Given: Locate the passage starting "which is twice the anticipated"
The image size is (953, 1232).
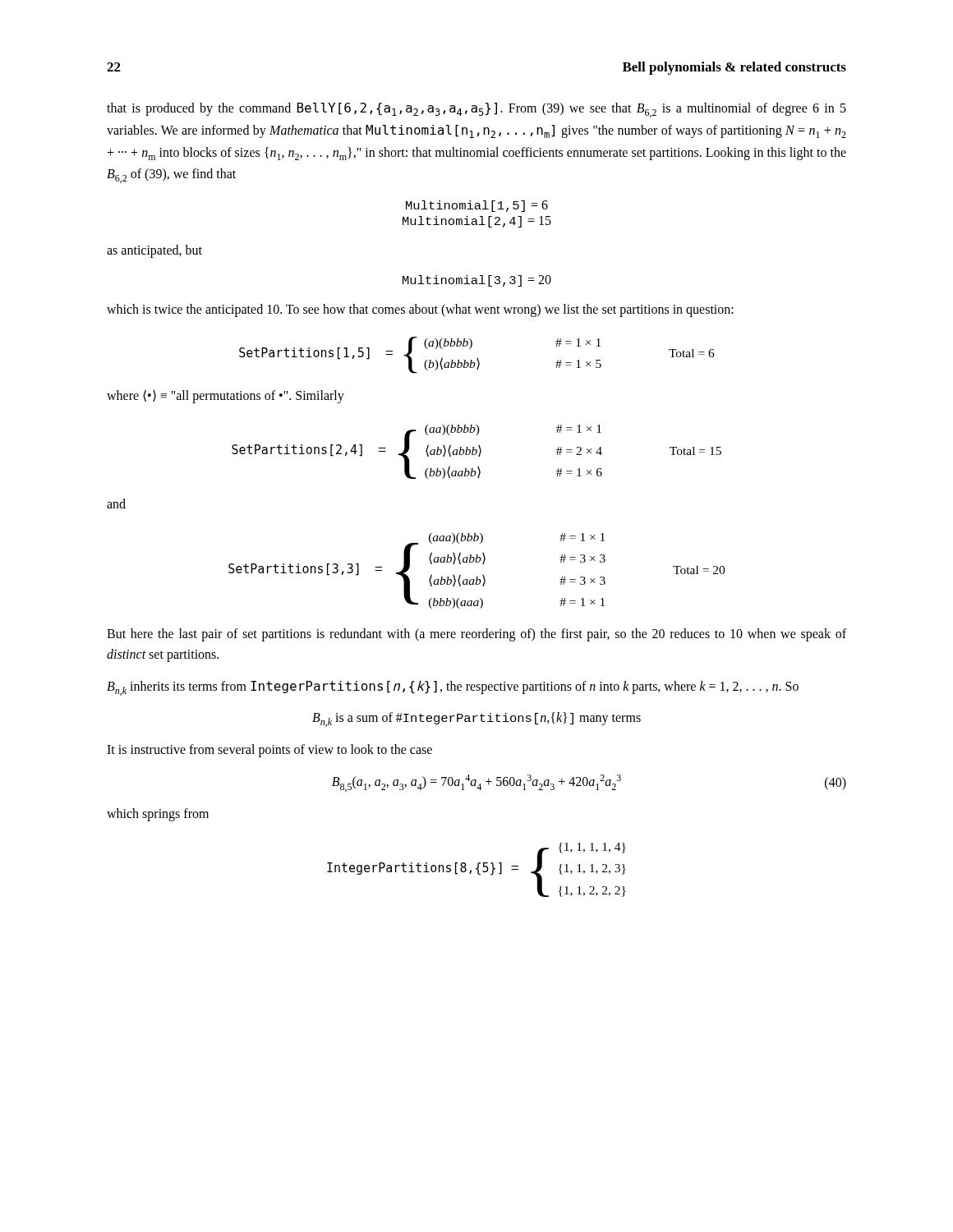Looking at the screenshot, I should (x=476, y=310).
